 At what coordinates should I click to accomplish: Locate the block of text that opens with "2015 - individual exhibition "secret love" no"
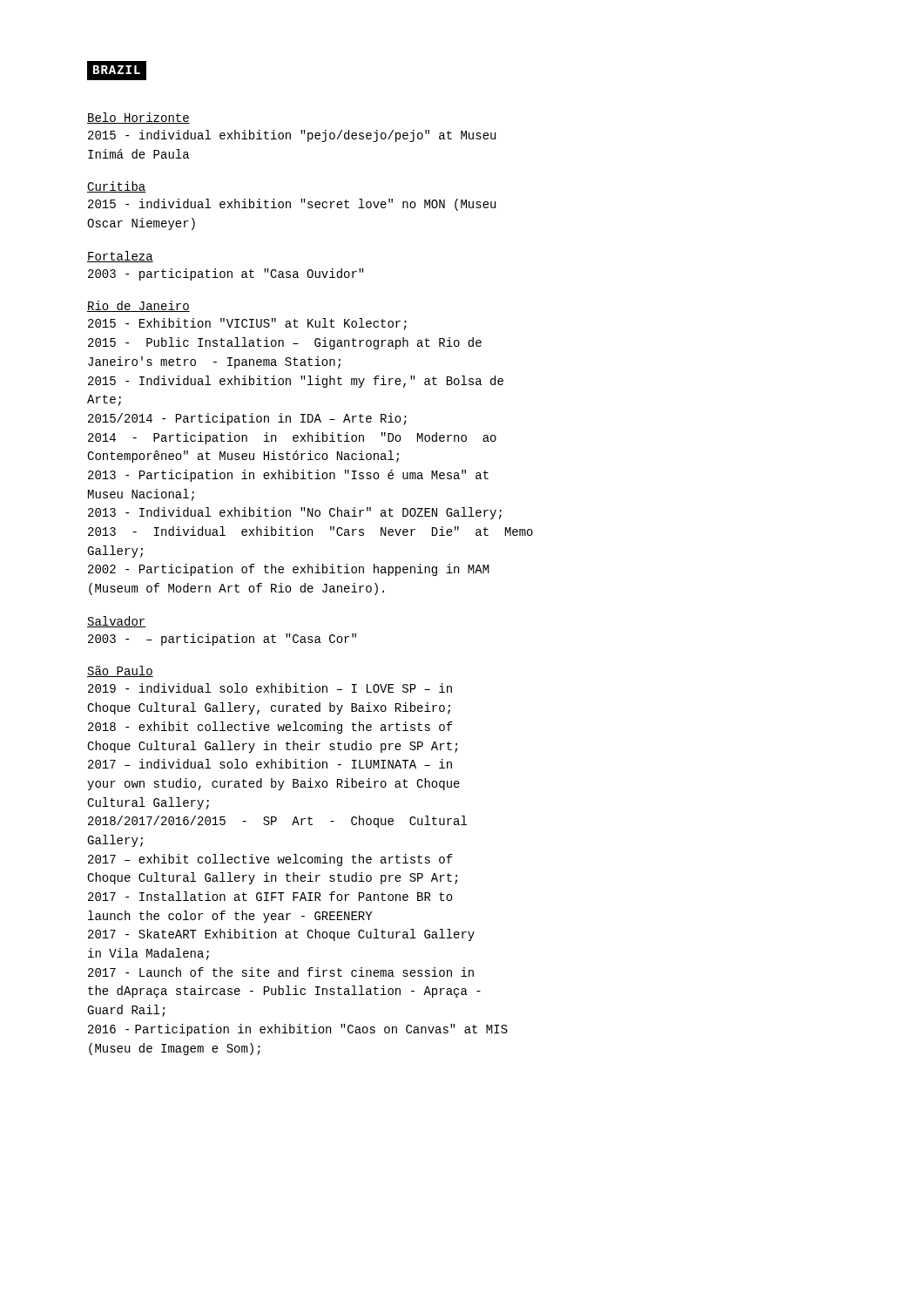(x=292, y=215)
